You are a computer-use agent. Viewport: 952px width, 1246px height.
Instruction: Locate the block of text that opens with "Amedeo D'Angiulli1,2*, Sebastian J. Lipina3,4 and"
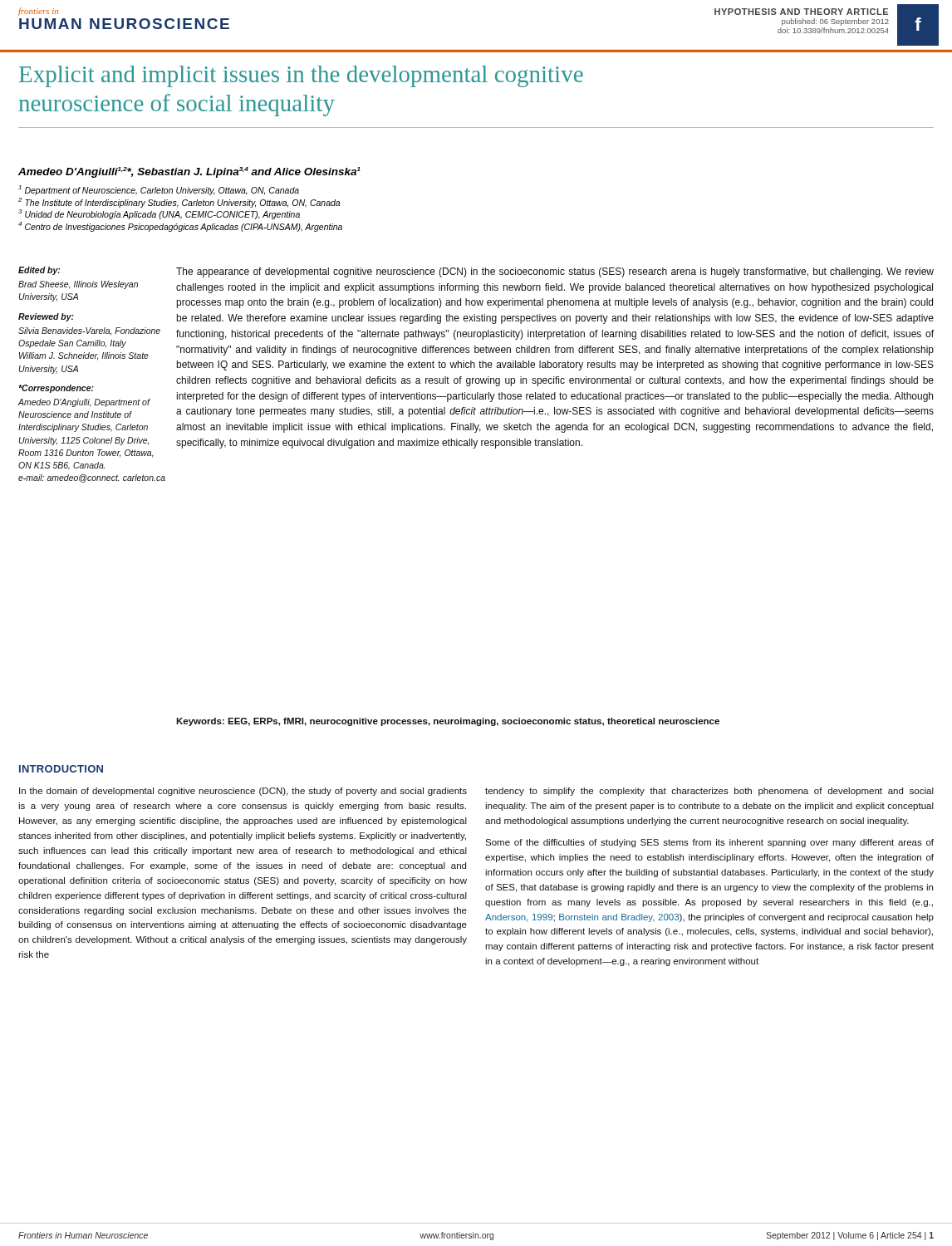[189, 172]
